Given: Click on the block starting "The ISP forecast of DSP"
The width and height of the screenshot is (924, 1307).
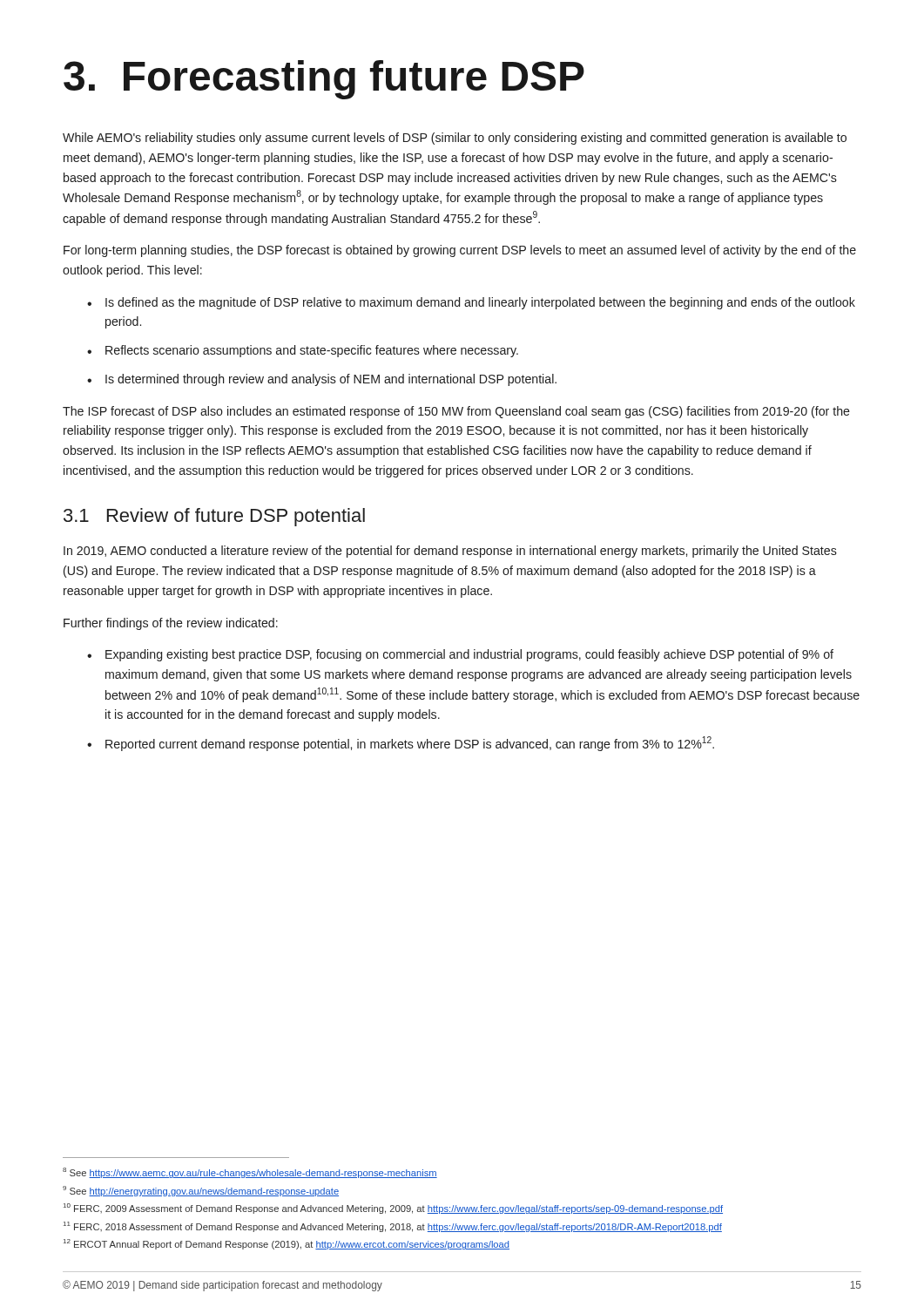Looking at the screenshot, I should [x=456, y=441].
